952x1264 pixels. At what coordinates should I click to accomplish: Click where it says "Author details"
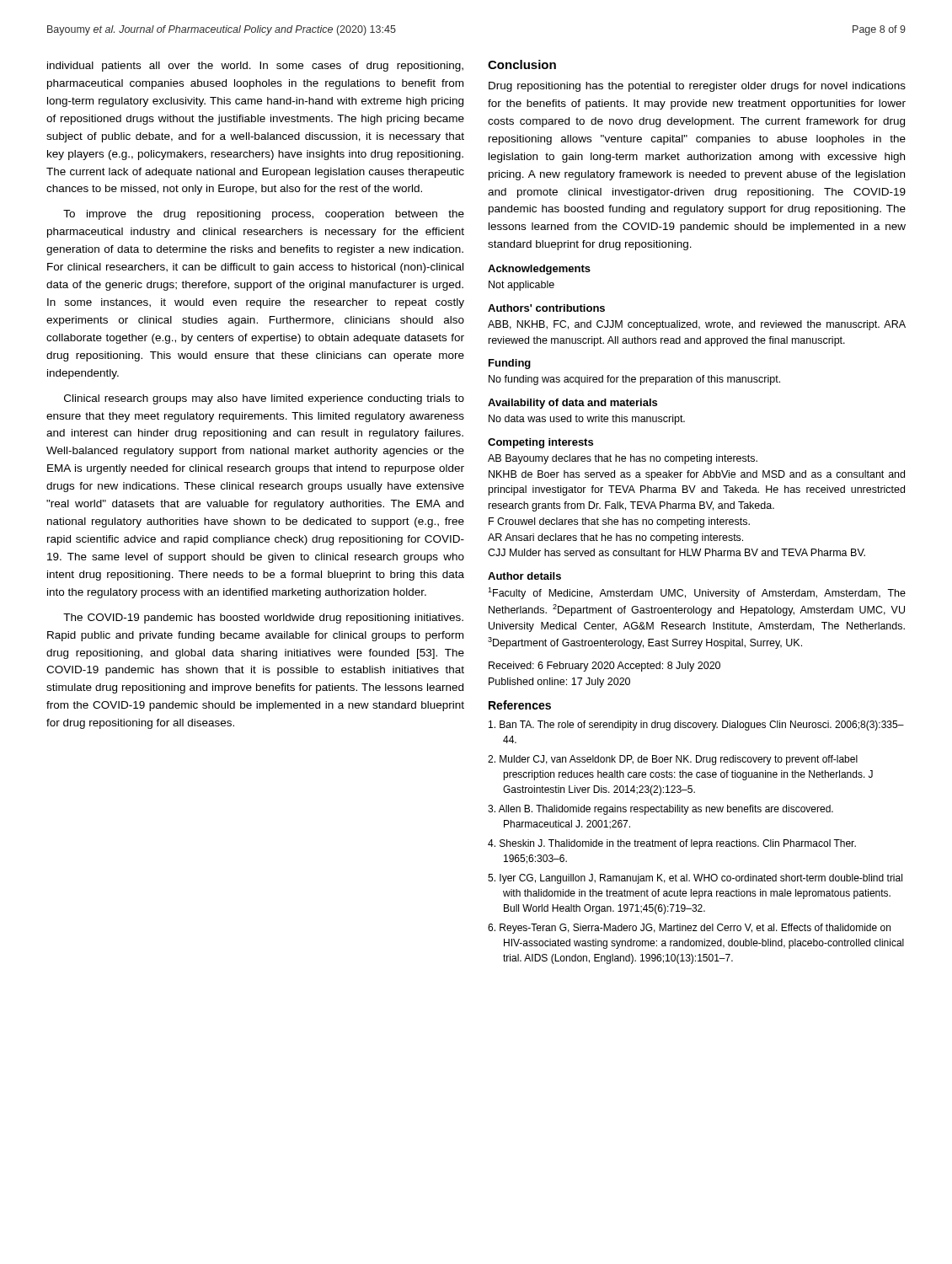[525, 576]
